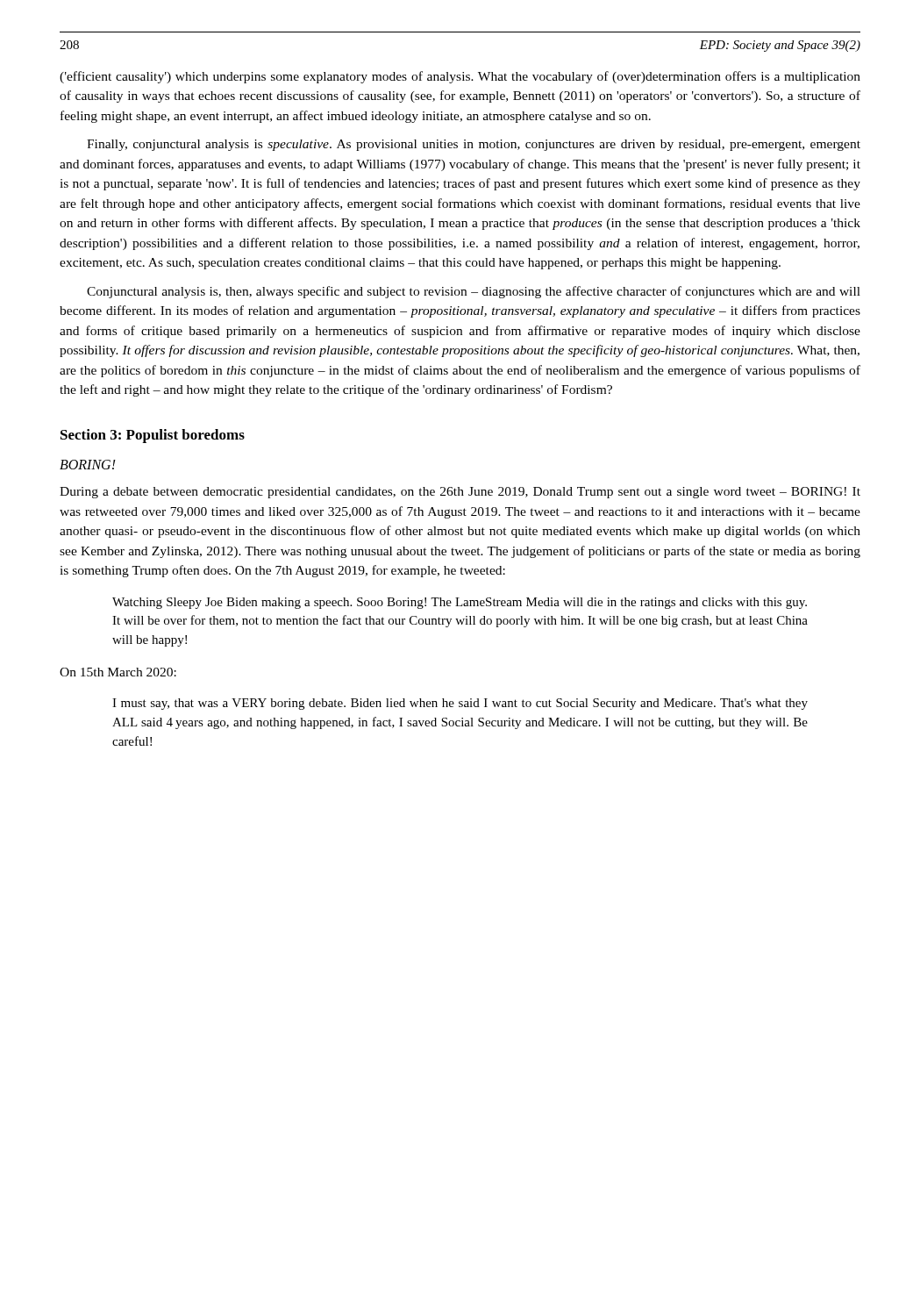Viewport: 920px width, 1316px height.
Task: Point to the text starting "I must say, that"
Action: (460, 723)
